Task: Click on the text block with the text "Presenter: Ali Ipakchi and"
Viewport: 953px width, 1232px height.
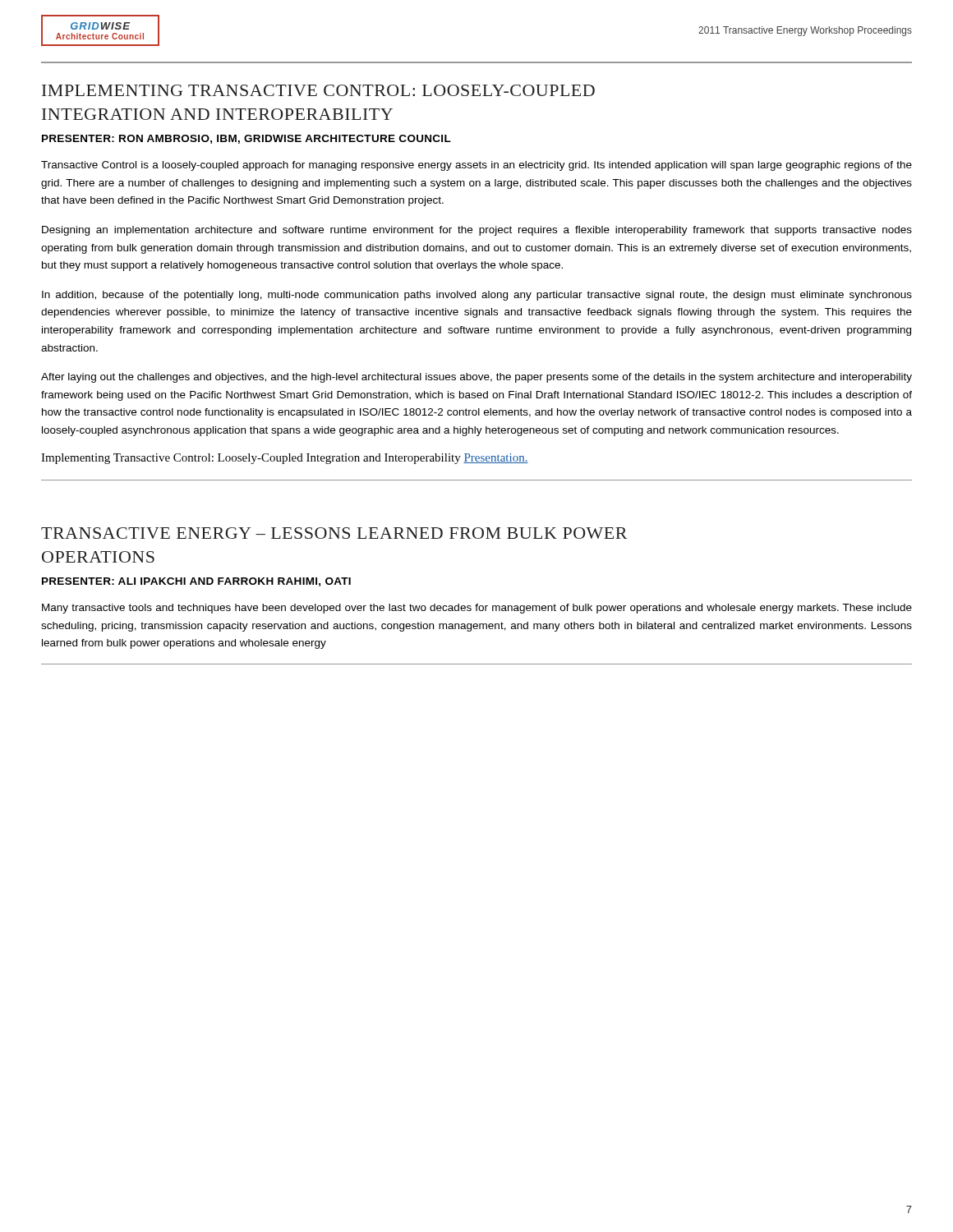Action: click(196, 581)
